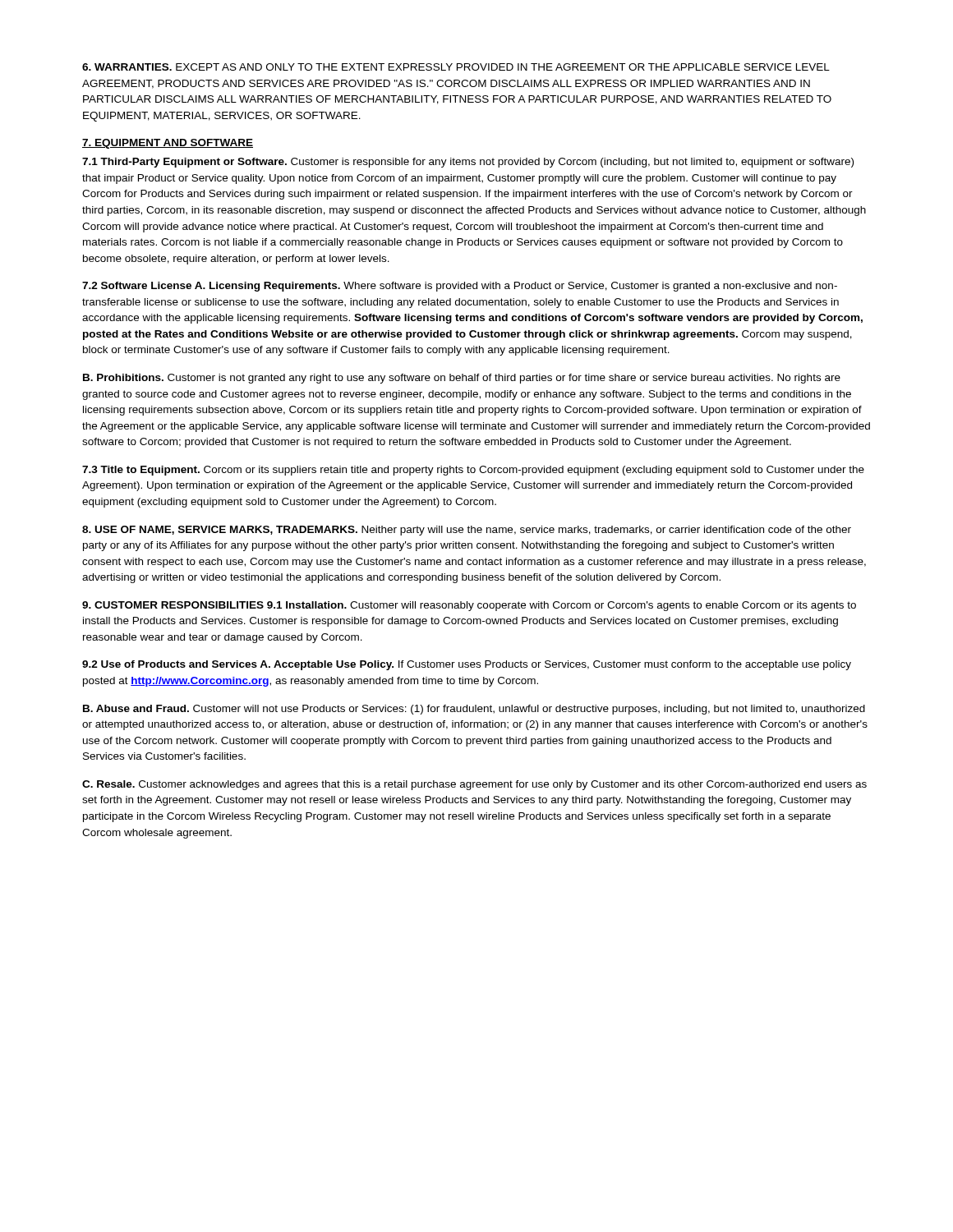This screenshot has height=1232, width=953.
Task: Point to the region starting "B. Prohibitions. Customer is"
Action: click(476, 410)
